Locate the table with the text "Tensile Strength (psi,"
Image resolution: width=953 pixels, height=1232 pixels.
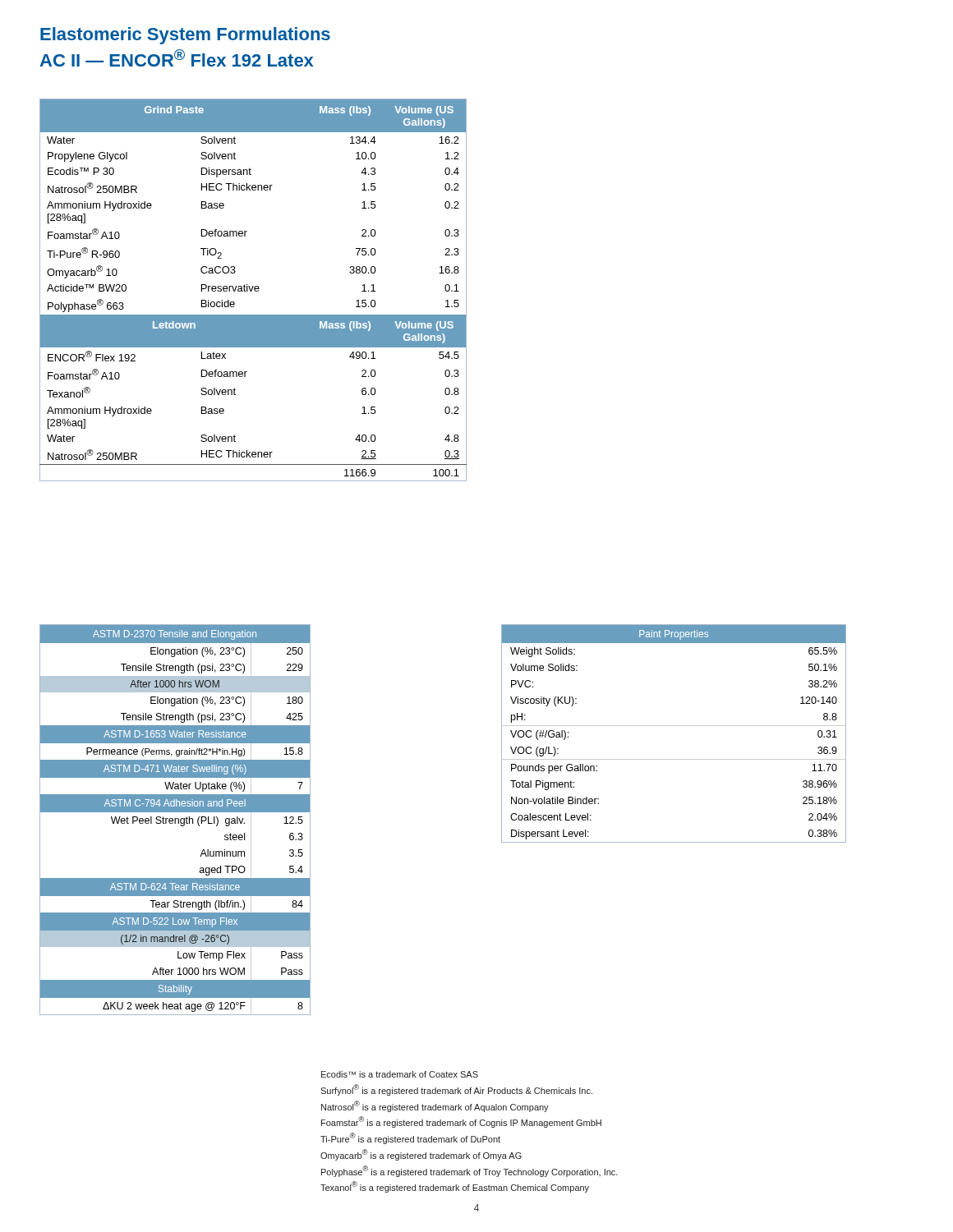point(175,820)
